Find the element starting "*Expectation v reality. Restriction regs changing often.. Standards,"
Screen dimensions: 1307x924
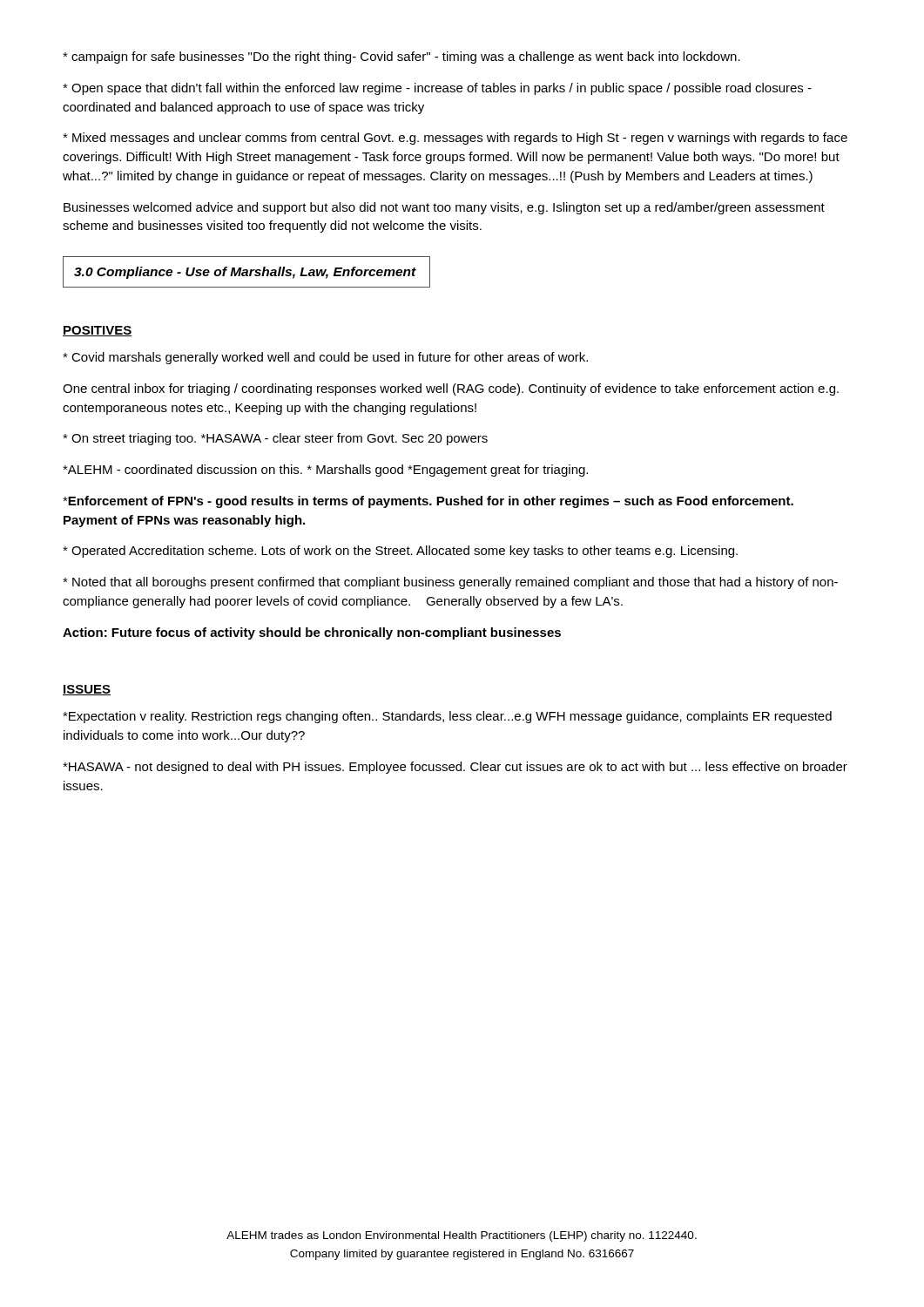point(447,726)
